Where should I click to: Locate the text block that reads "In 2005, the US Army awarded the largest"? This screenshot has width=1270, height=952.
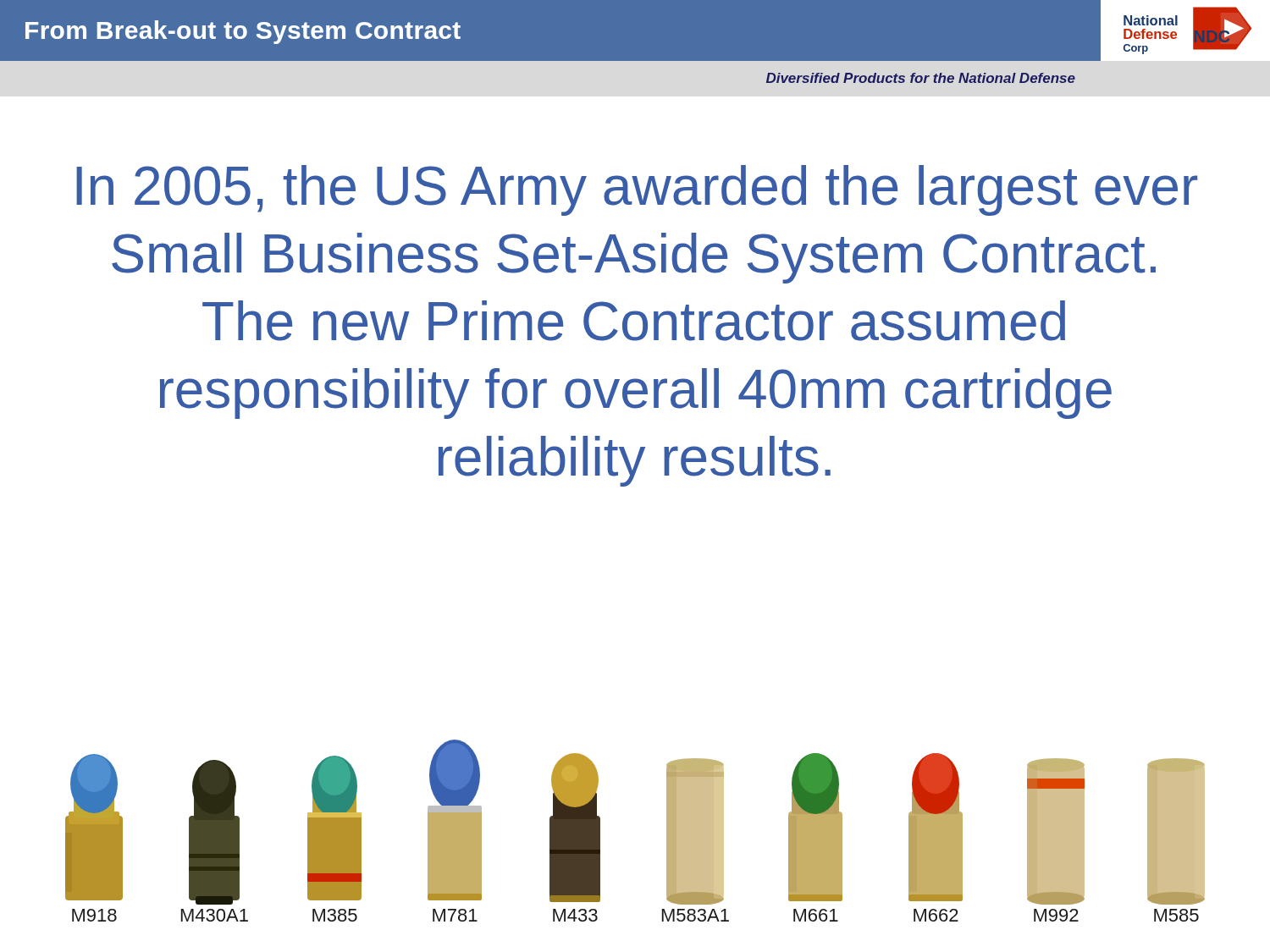point(635,322)
